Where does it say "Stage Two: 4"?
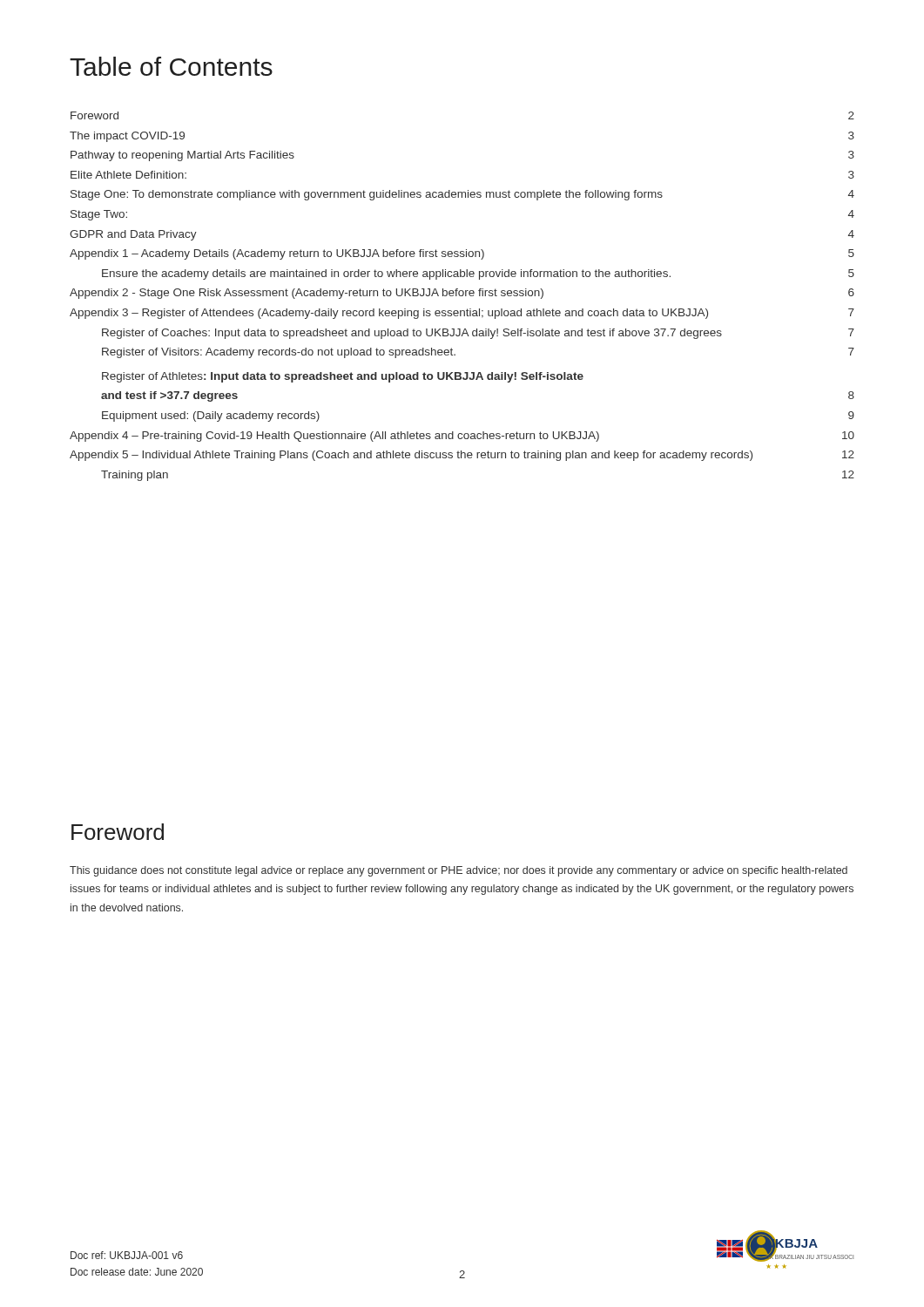This screenshot has width=924, height=1307. coord(97,215)
